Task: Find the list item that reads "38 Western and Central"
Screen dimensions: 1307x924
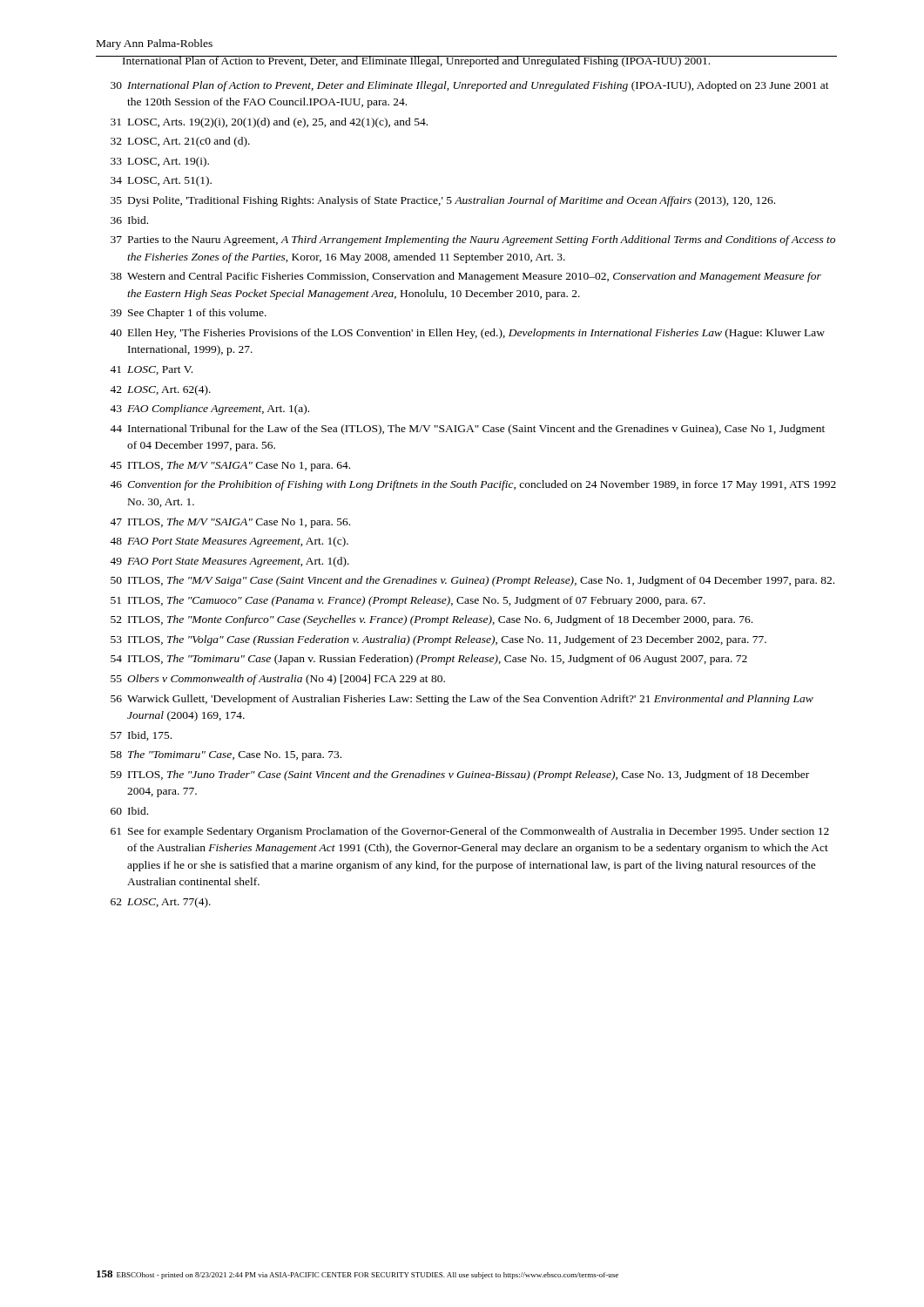Action: [x=466, y=285]
